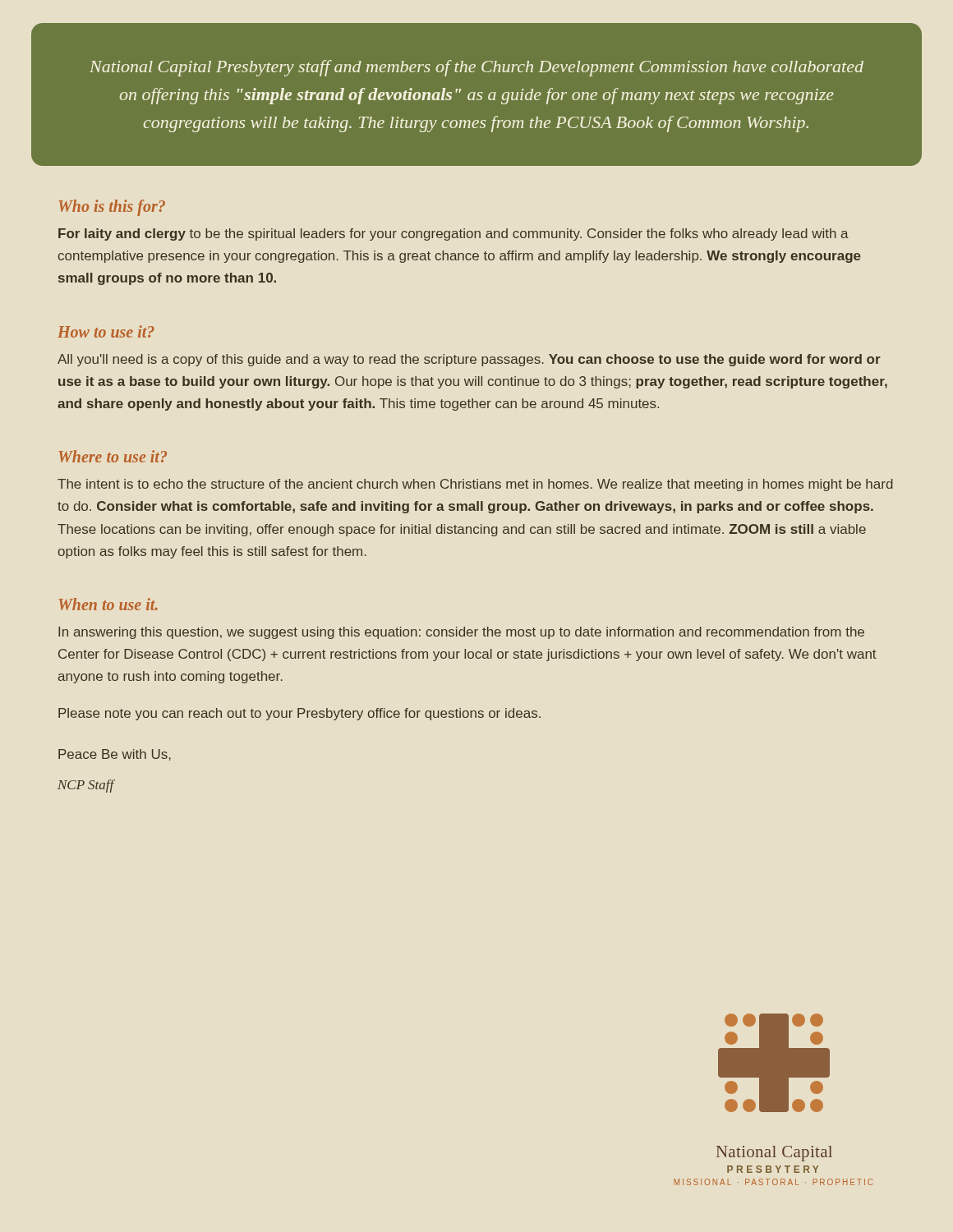
Task: Find the section header with the text "How to use it?"
Action: tap(106, 331)
